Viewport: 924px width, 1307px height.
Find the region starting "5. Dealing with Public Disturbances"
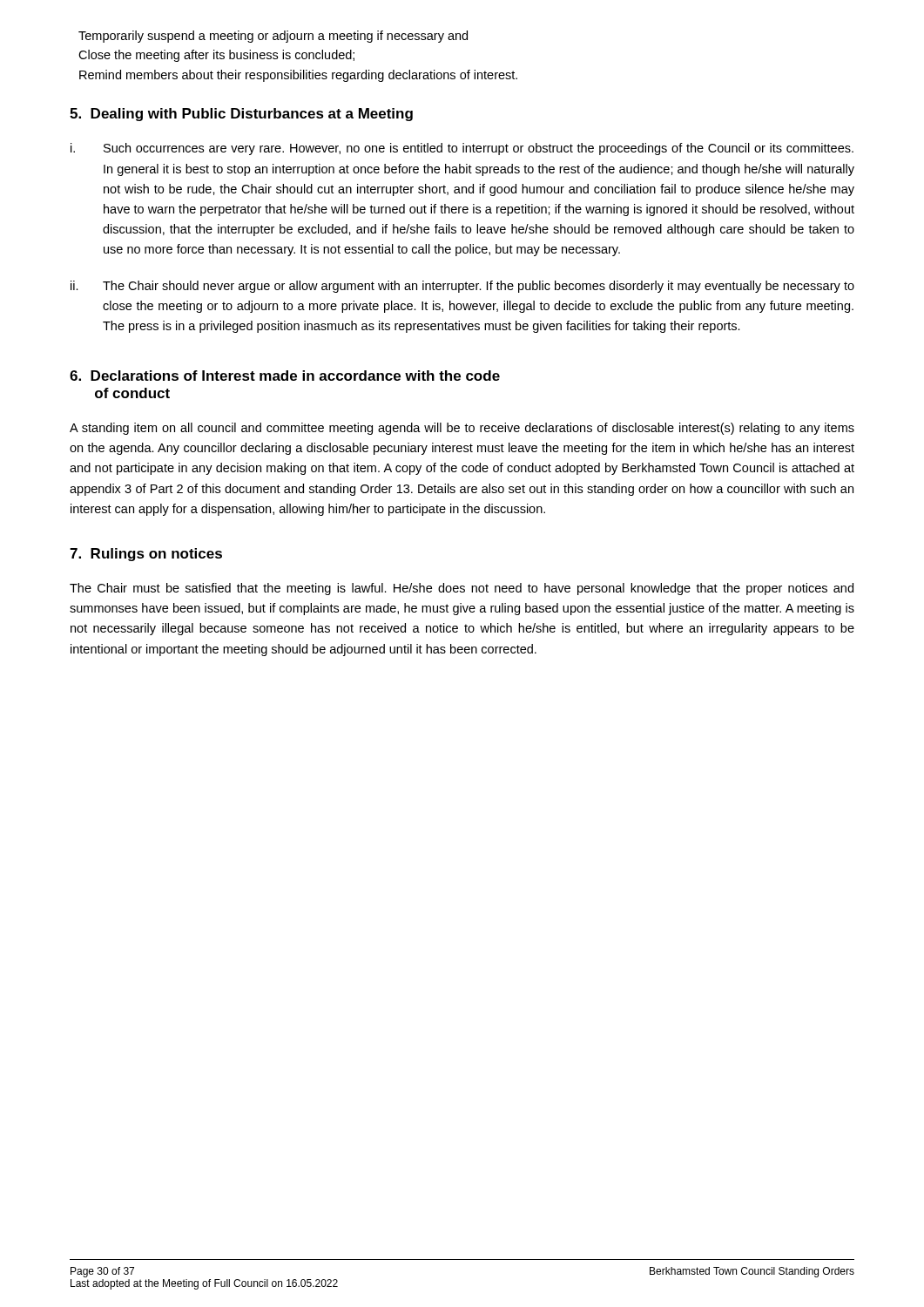point(242,114)
